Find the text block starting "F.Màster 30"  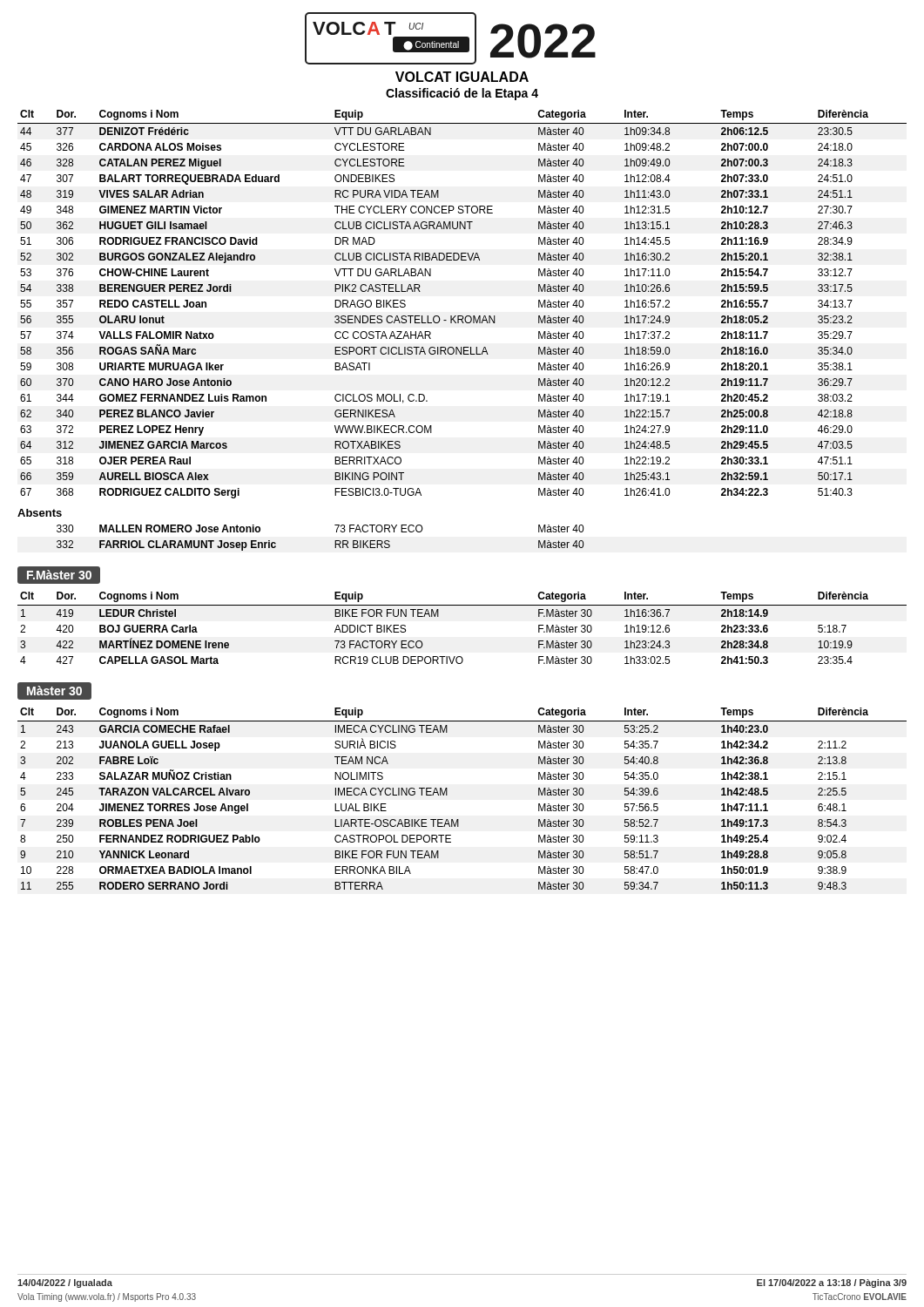(59, 575)
